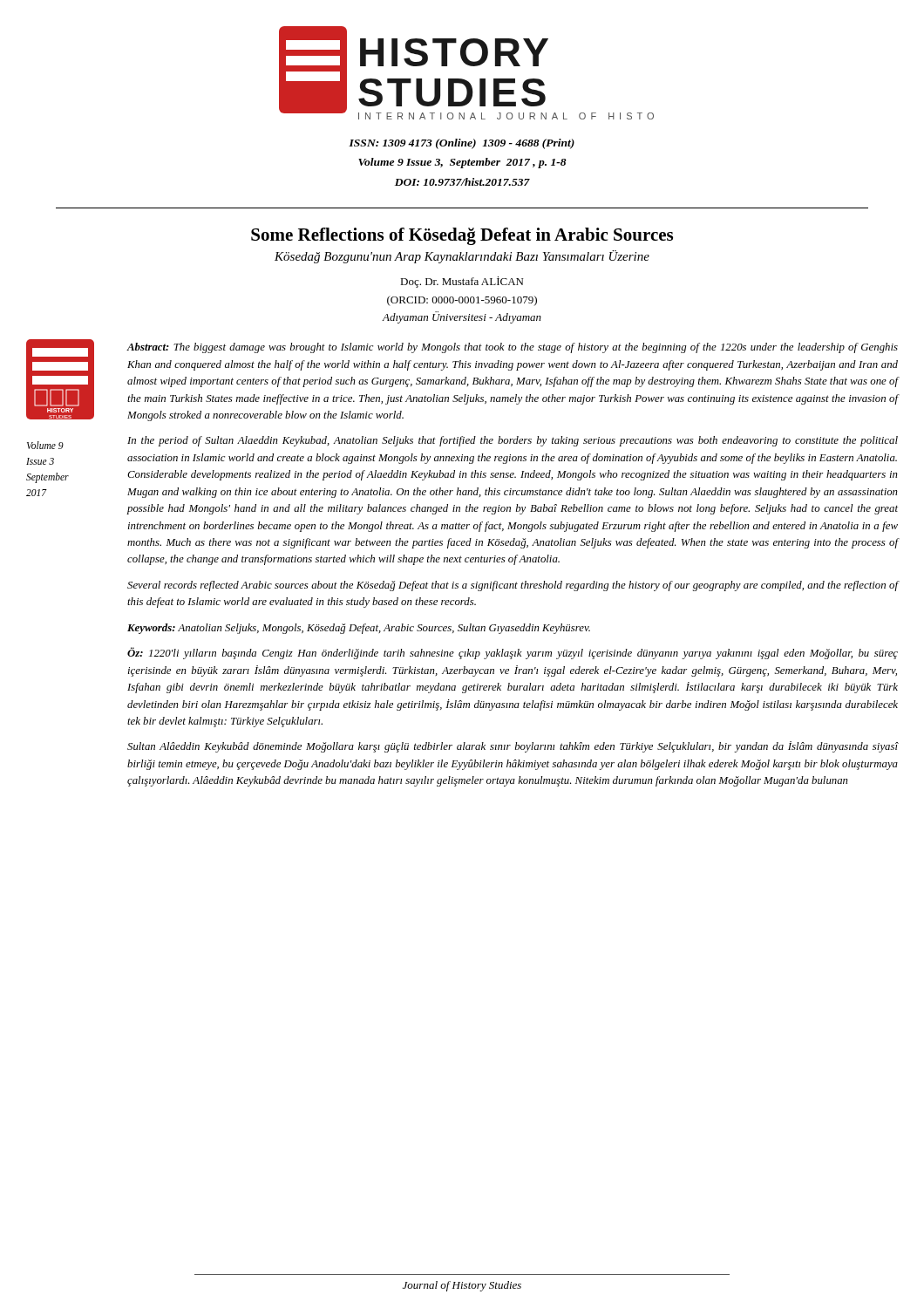Click on the text block that reads "Öz: 1220'li yılların"
Screen dimensions: 1308x924
tap(513, 687)
